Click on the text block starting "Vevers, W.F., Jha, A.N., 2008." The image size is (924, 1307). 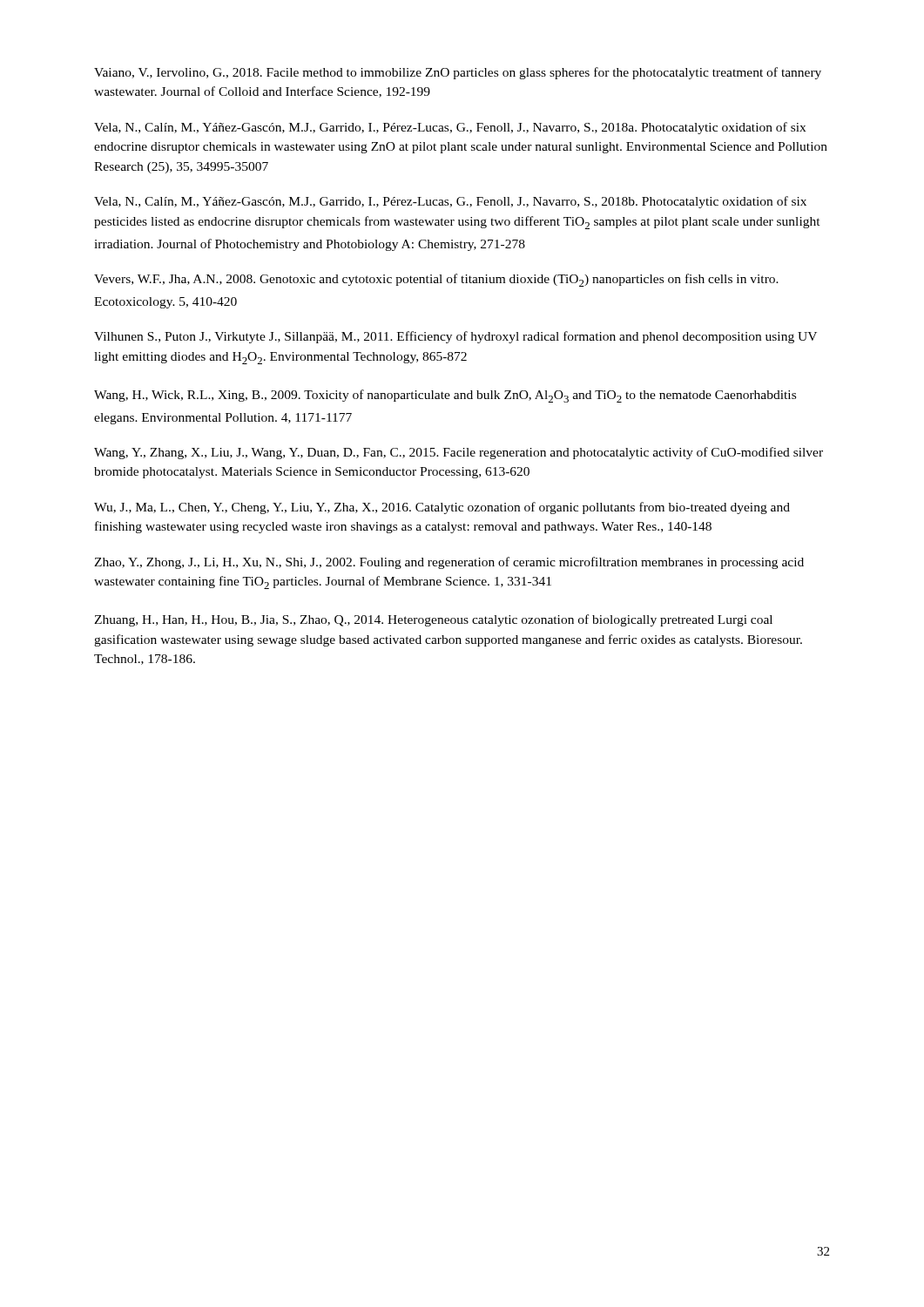tap(436, 290)
